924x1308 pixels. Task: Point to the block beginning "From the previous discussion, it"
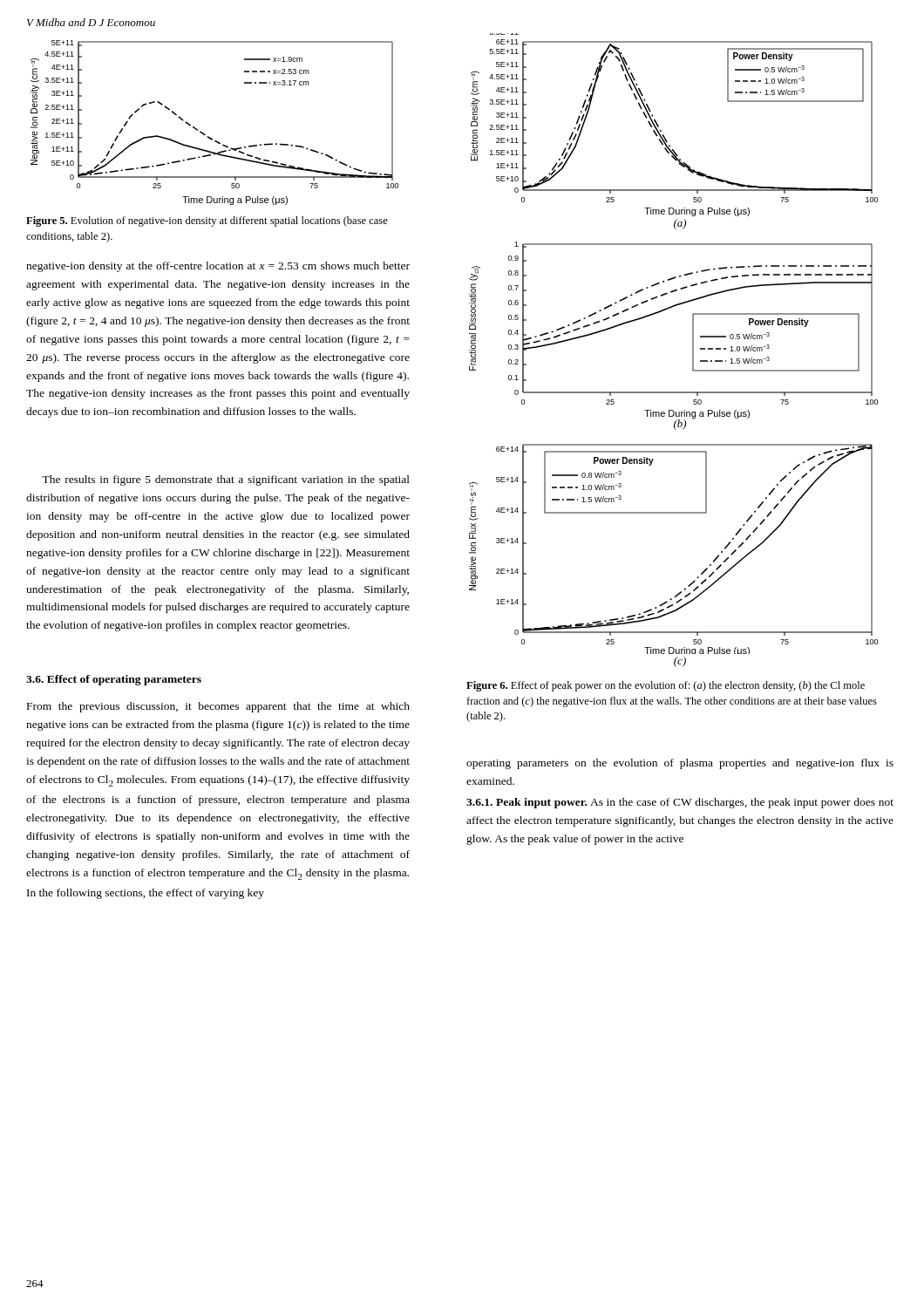(x=218, y=799)
